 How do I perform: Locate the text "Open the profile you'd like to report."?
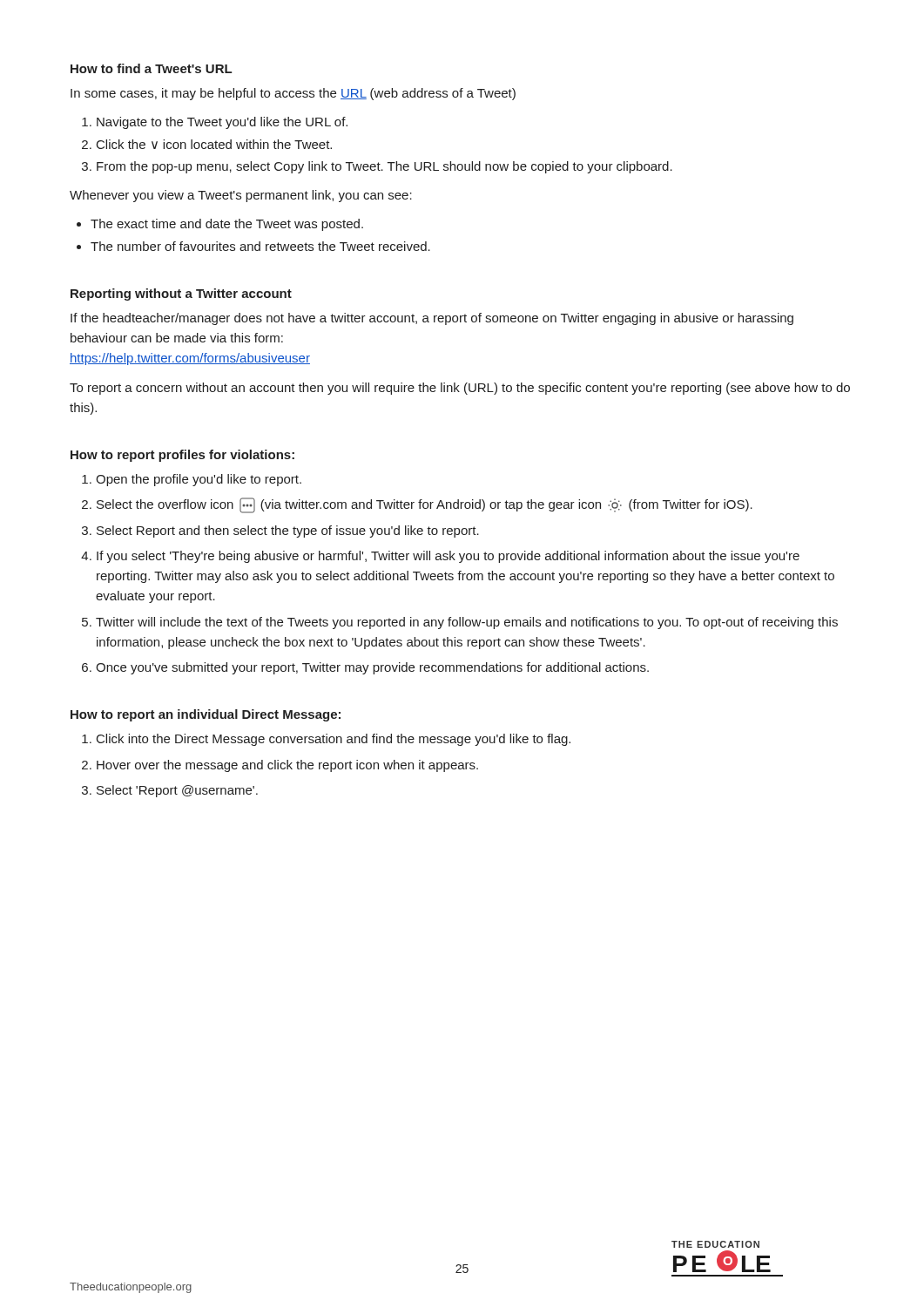click(199, 479)
